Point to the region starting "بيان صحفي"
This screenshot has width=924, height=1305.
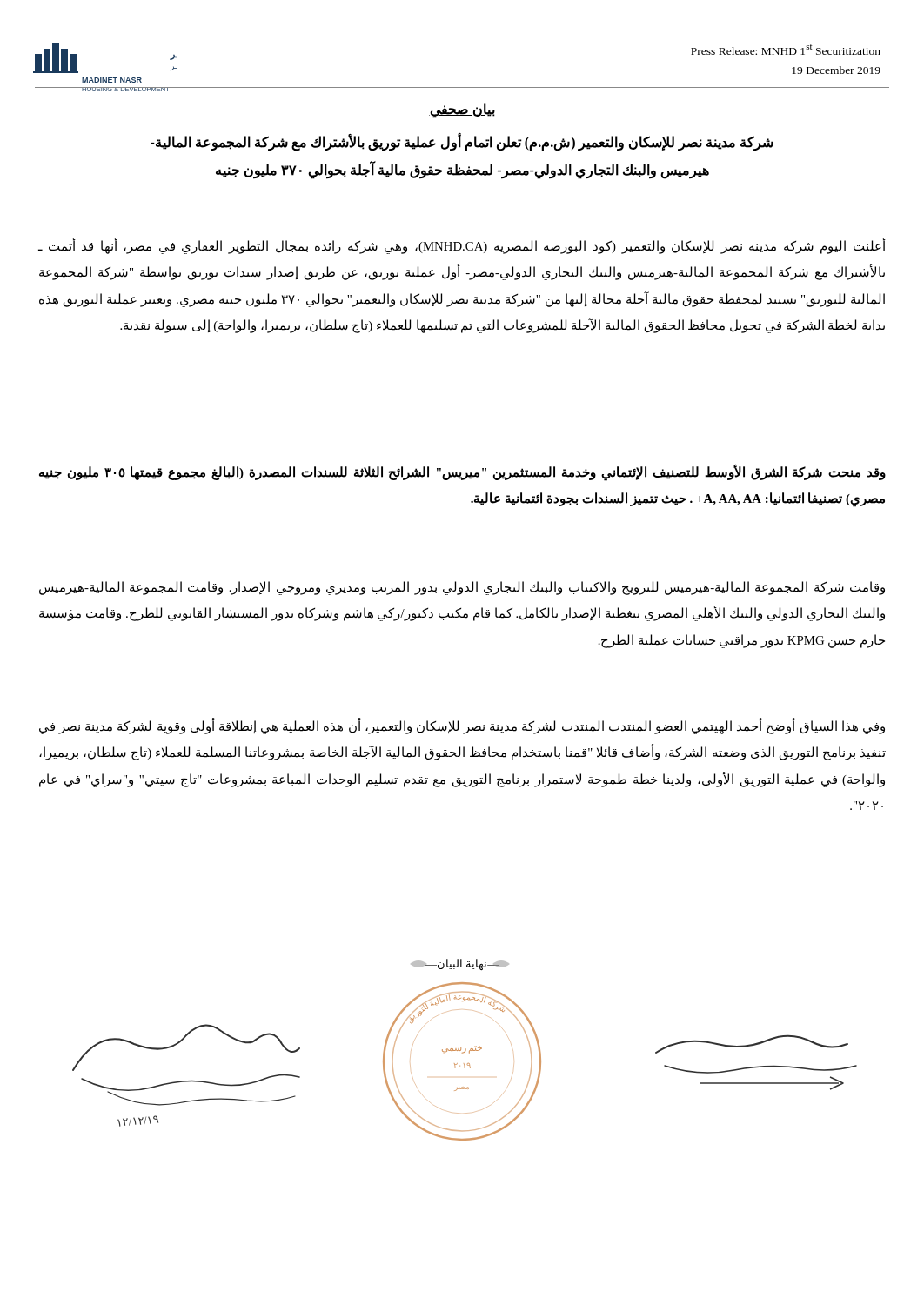pos(462,109)
